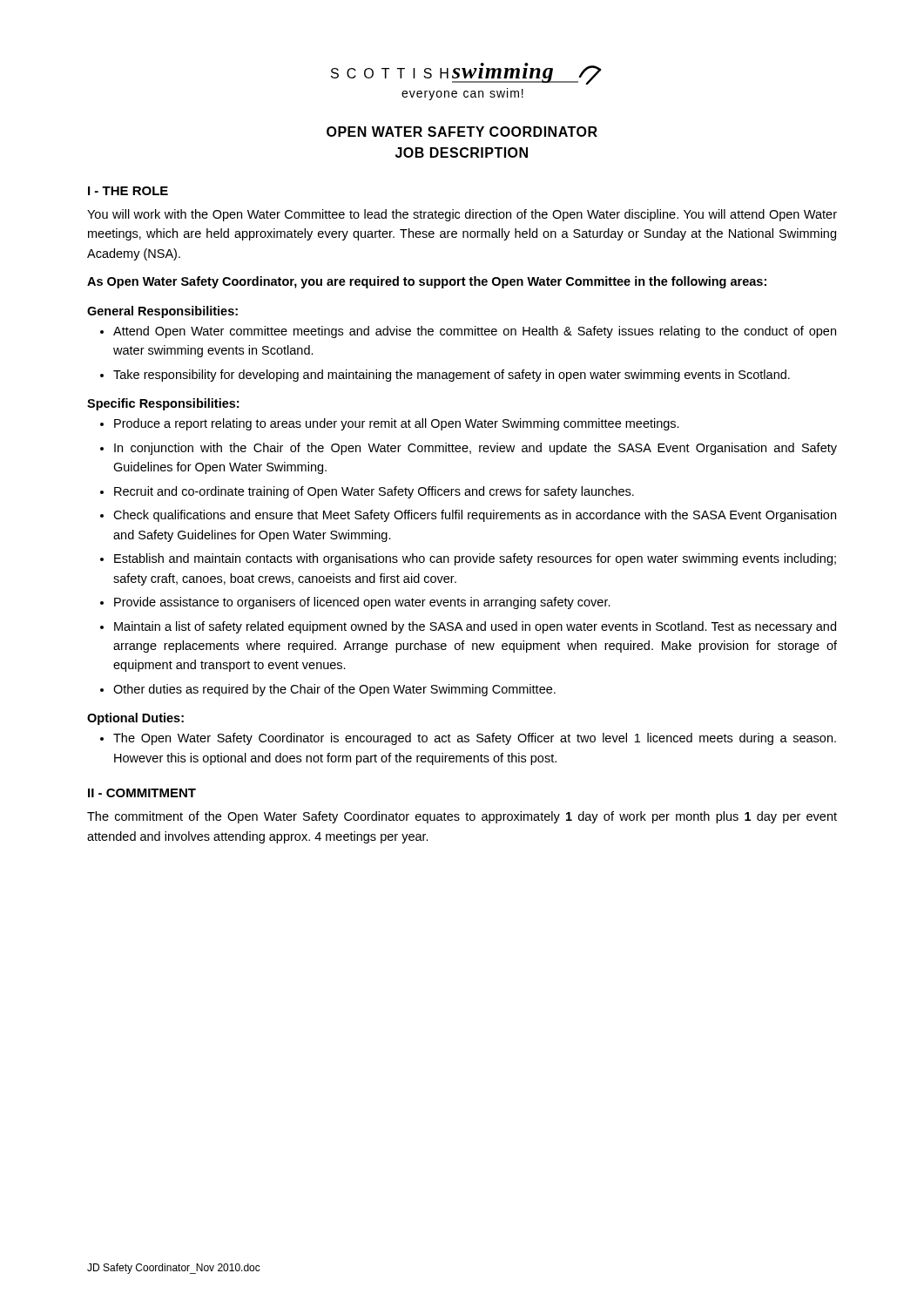The width and height of the screenshot is (924, 1307).
Task: Locate the block starting "Establish and maintain contacts"
Action: coord(475,568)
